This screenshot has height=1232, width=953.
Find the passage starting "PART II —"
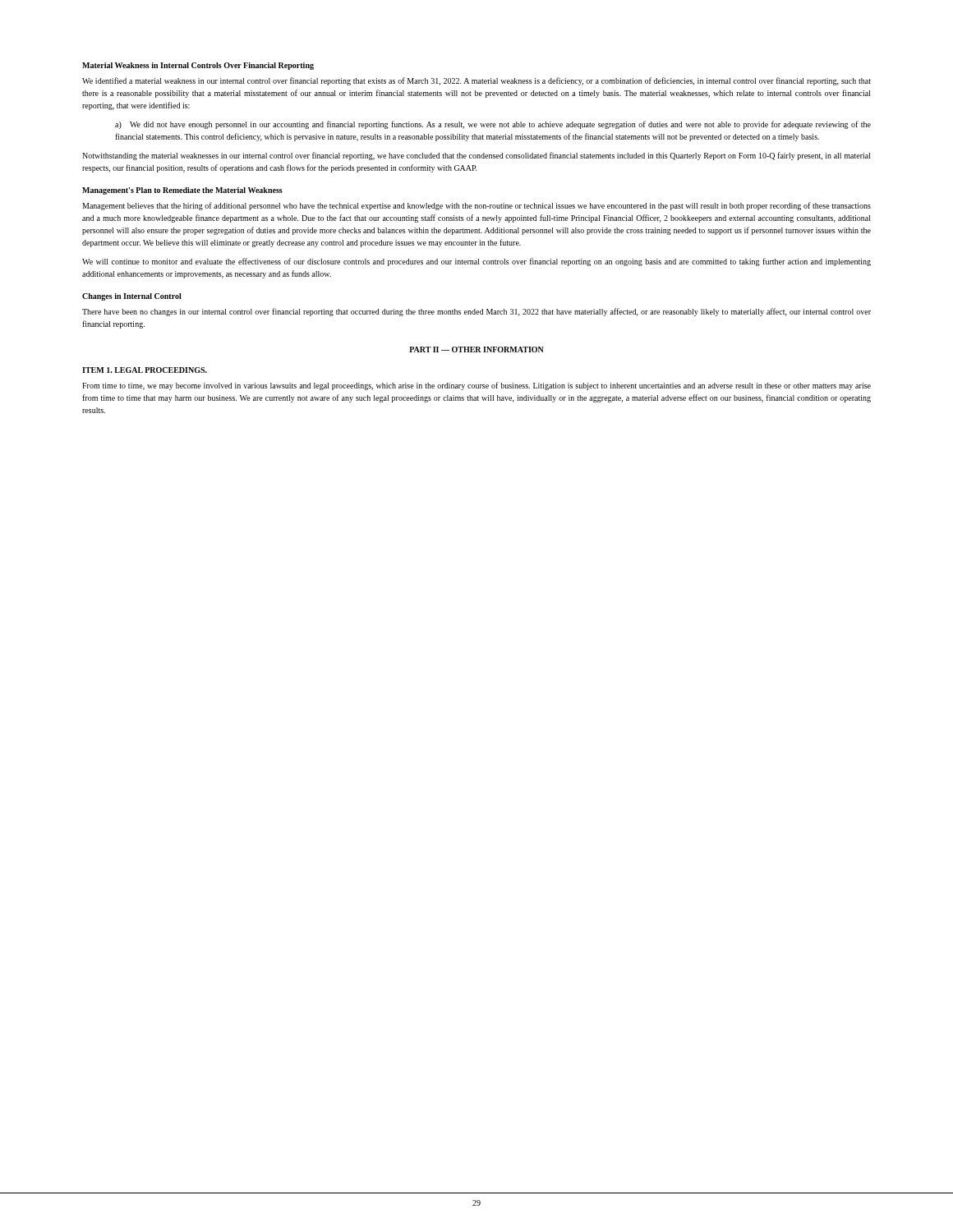pos(476,349)
